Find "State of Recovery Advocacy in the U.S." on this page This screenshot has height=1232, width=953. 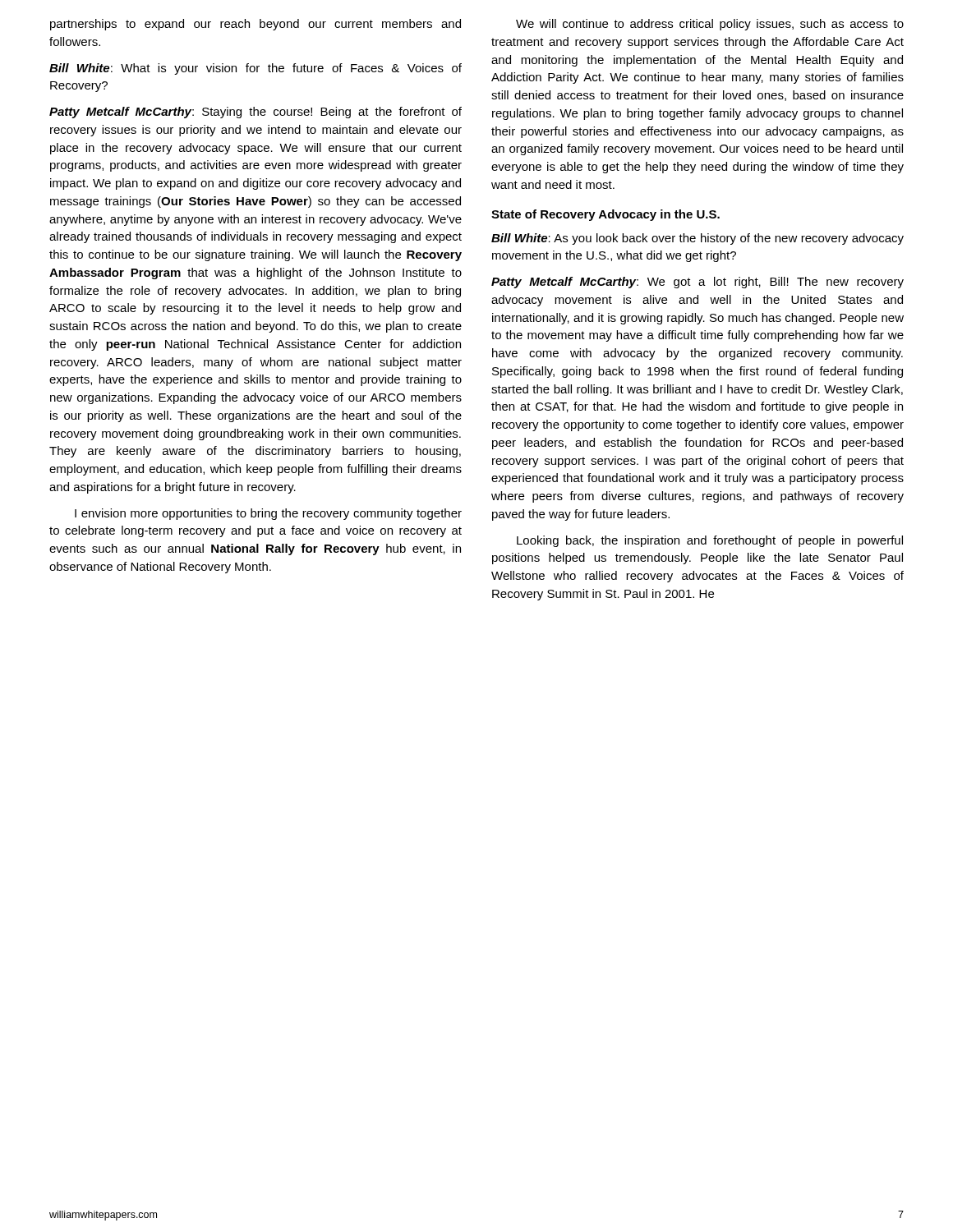[x=698, y=214]
